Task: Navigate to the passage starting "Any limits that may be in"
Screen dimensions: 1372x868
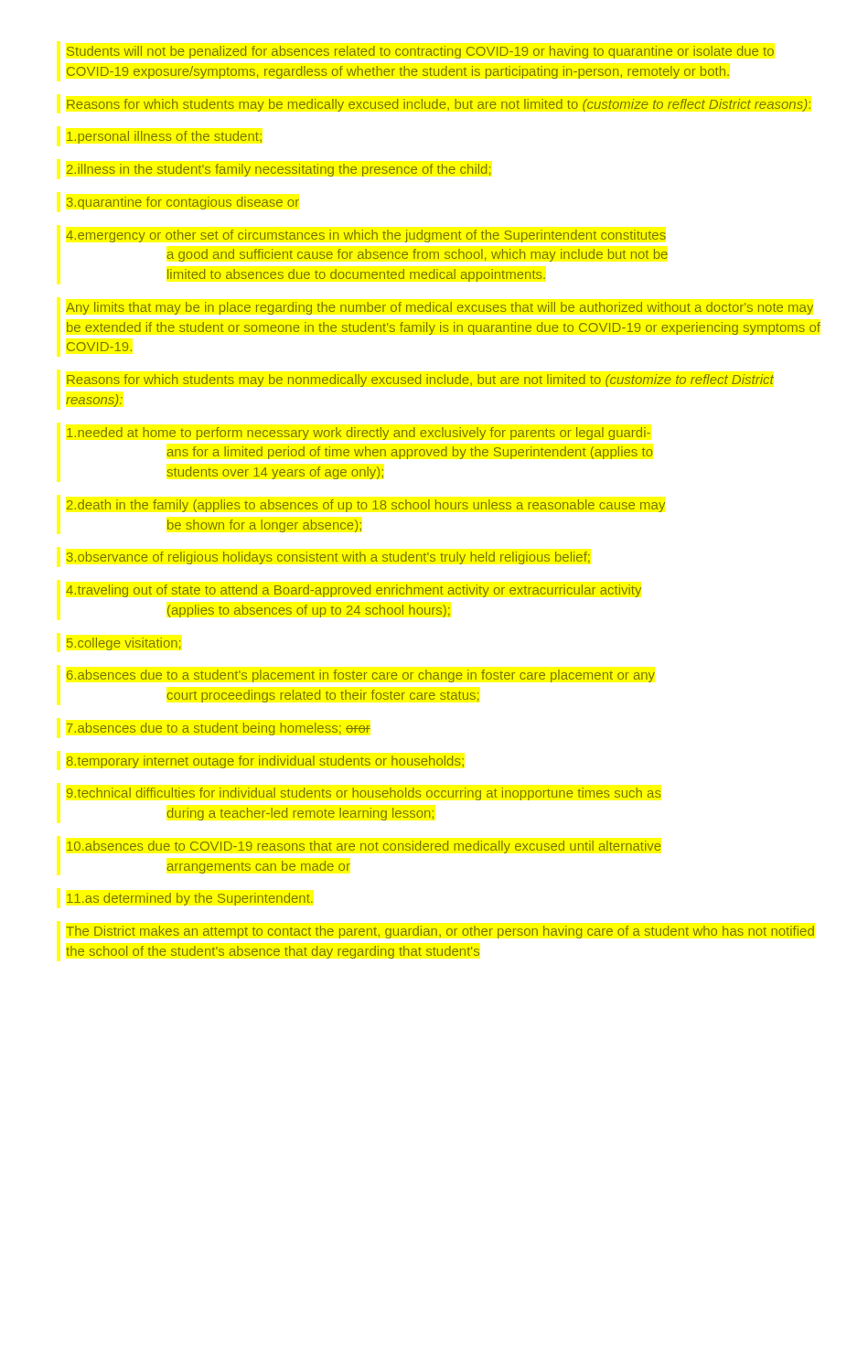Action: (439, 327)
